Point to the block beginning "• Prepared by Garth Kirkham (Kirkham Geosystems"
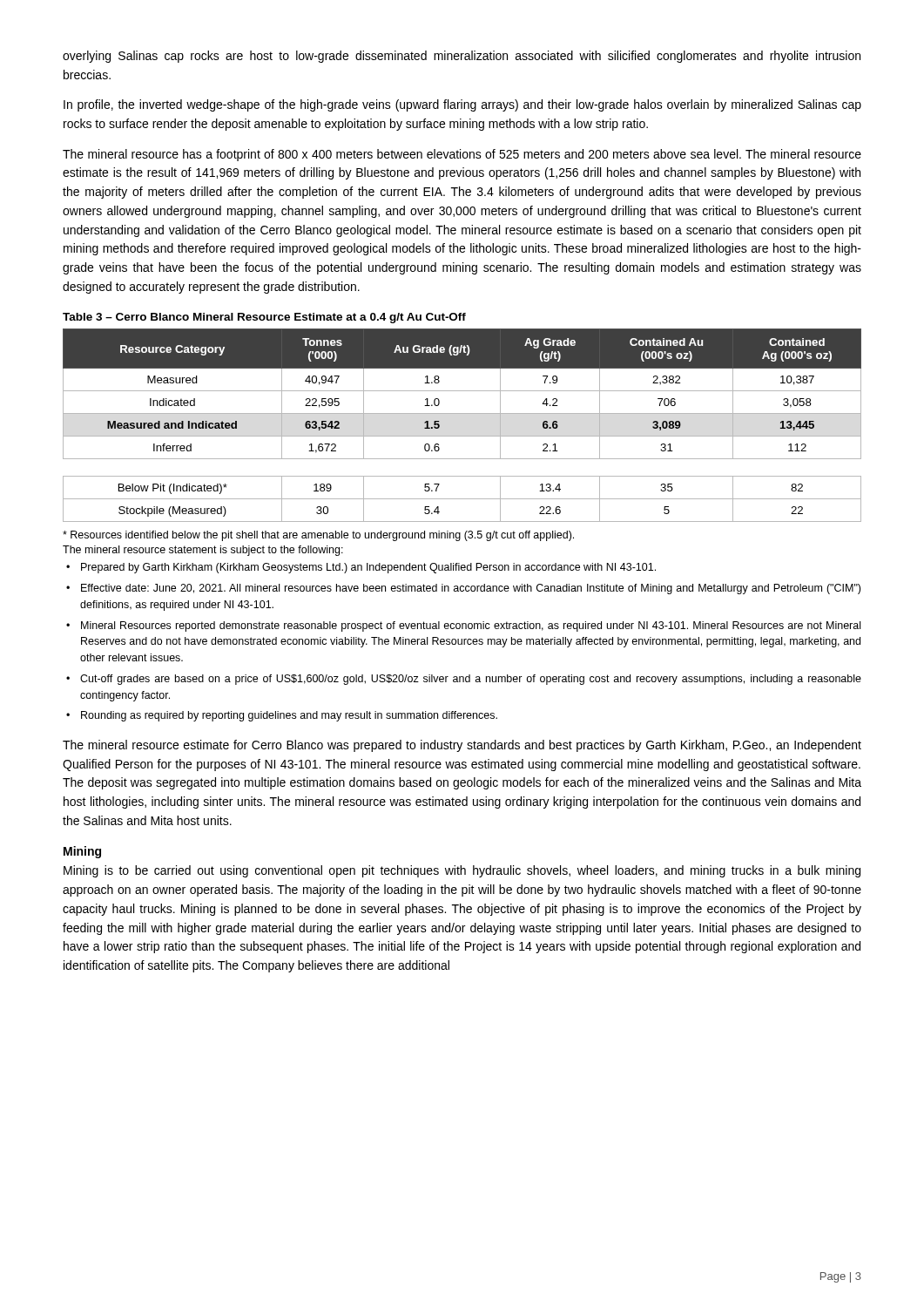924x1307 pixels. coord(464,568)
